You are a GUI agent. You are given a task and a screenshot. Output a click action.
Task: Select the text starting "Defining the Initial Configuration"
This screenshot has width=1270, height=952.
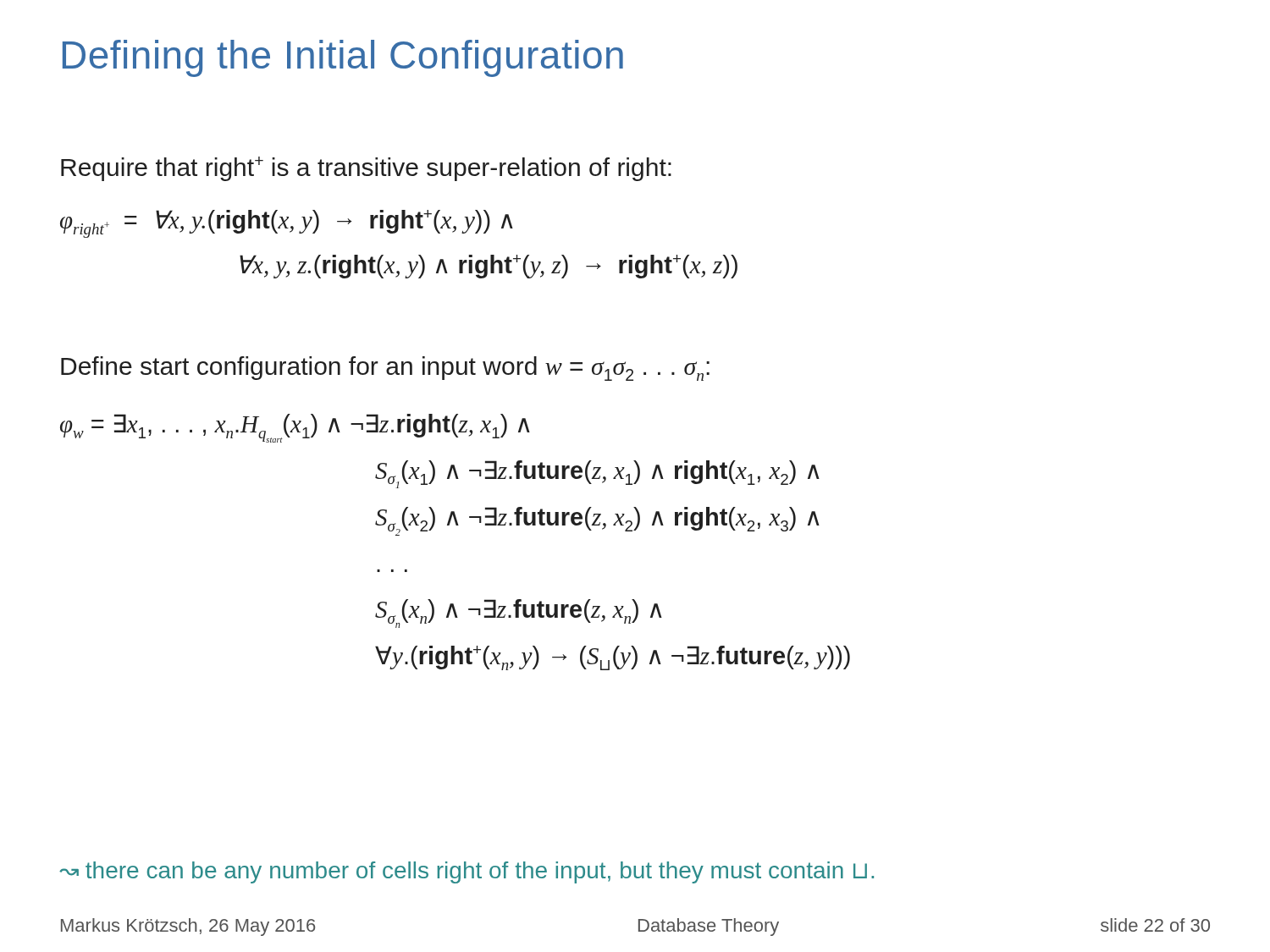(343, 55)
